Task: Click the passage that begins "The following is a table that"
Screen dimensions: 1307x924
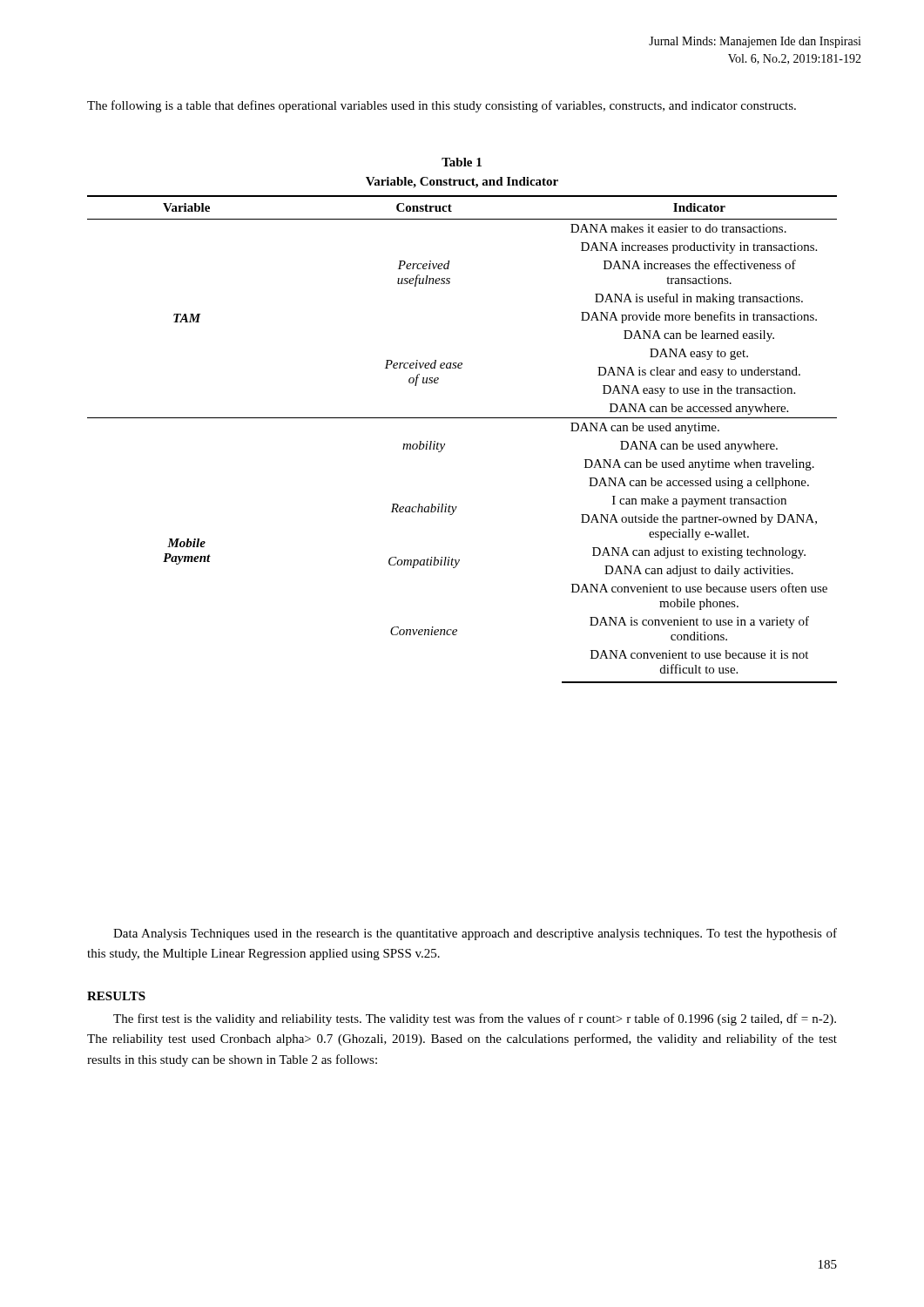Action: 442,105
